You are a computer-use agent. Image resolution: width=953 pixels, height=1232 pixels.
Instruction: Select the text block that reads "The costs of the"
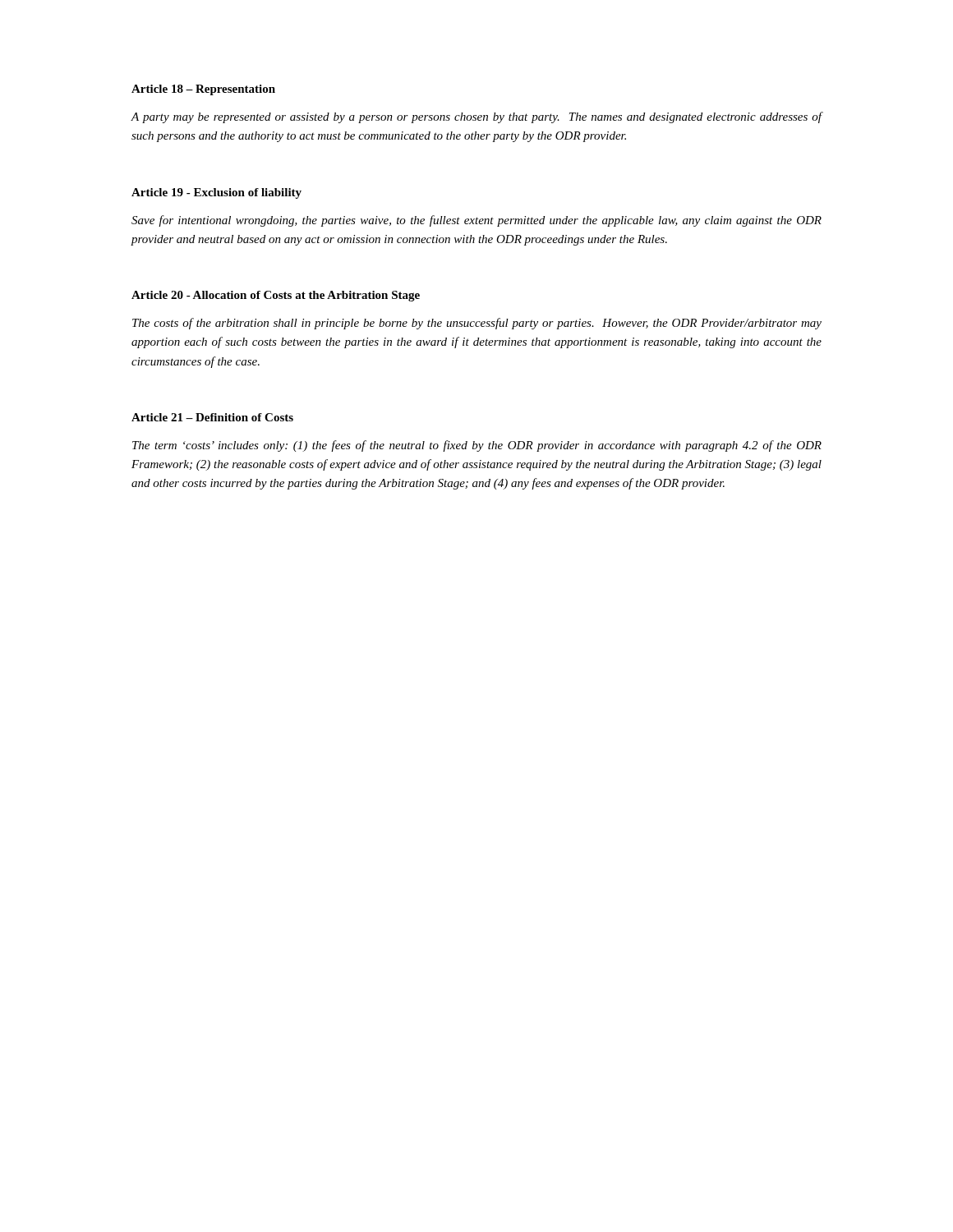coord(476,342)
